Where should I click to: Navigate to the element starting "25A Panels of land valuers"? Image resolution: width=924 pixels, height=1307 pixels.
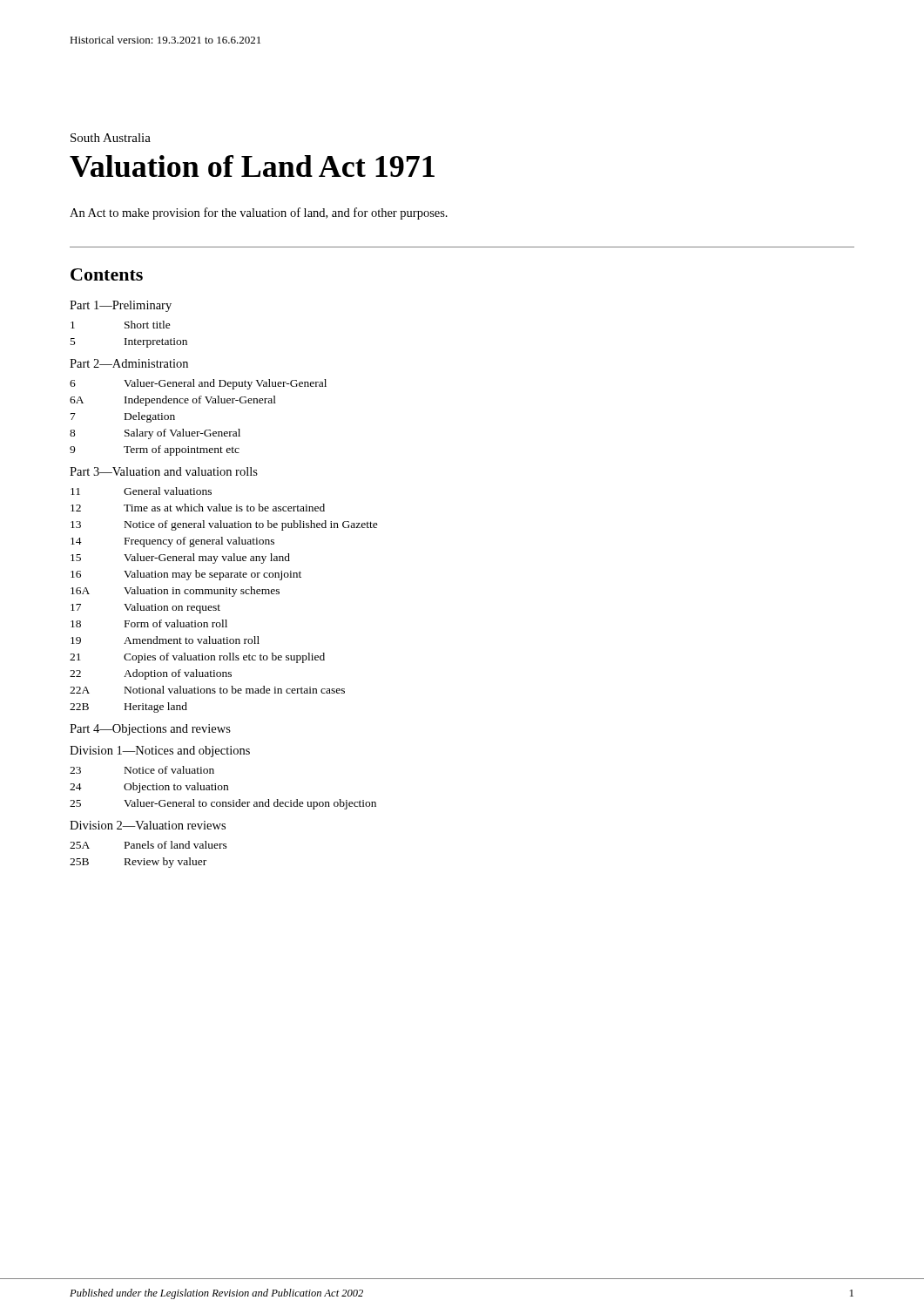pyautogui.click(x=148, y=845)
